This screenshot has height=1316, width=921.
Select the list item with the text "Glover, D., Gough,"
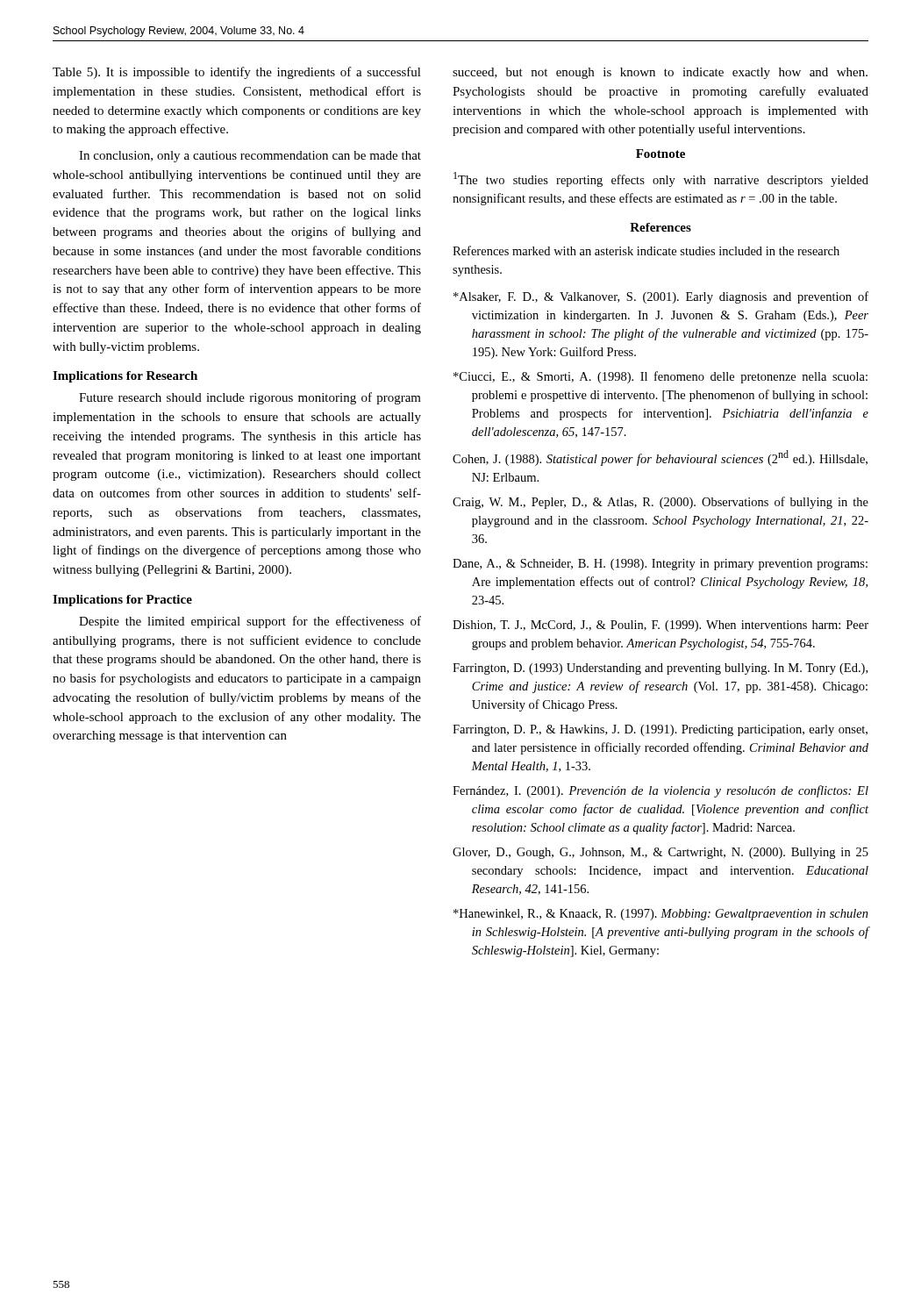point(660,870)
